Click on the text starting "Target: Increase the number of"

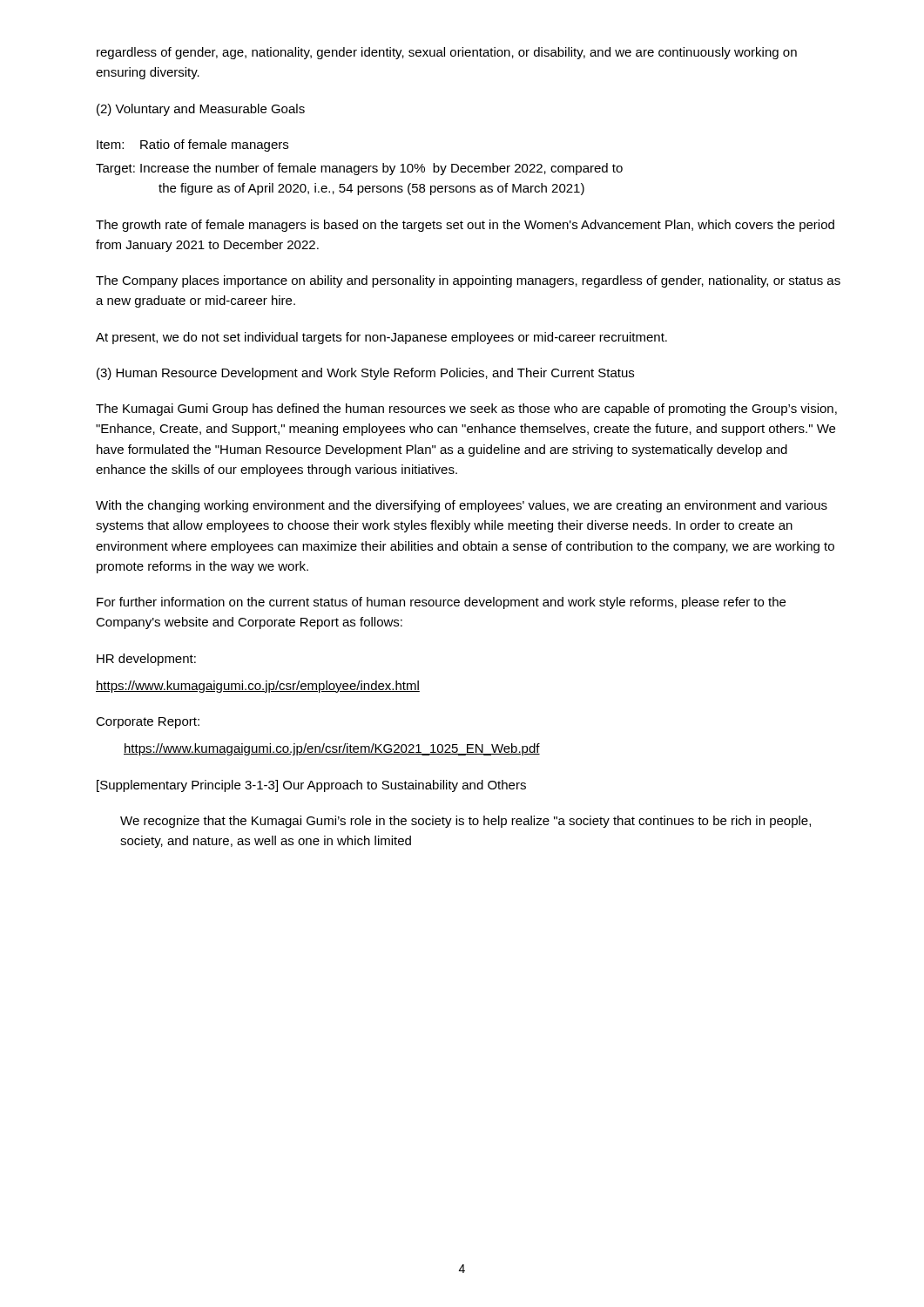pyautogui.click(x=359, y=179)
